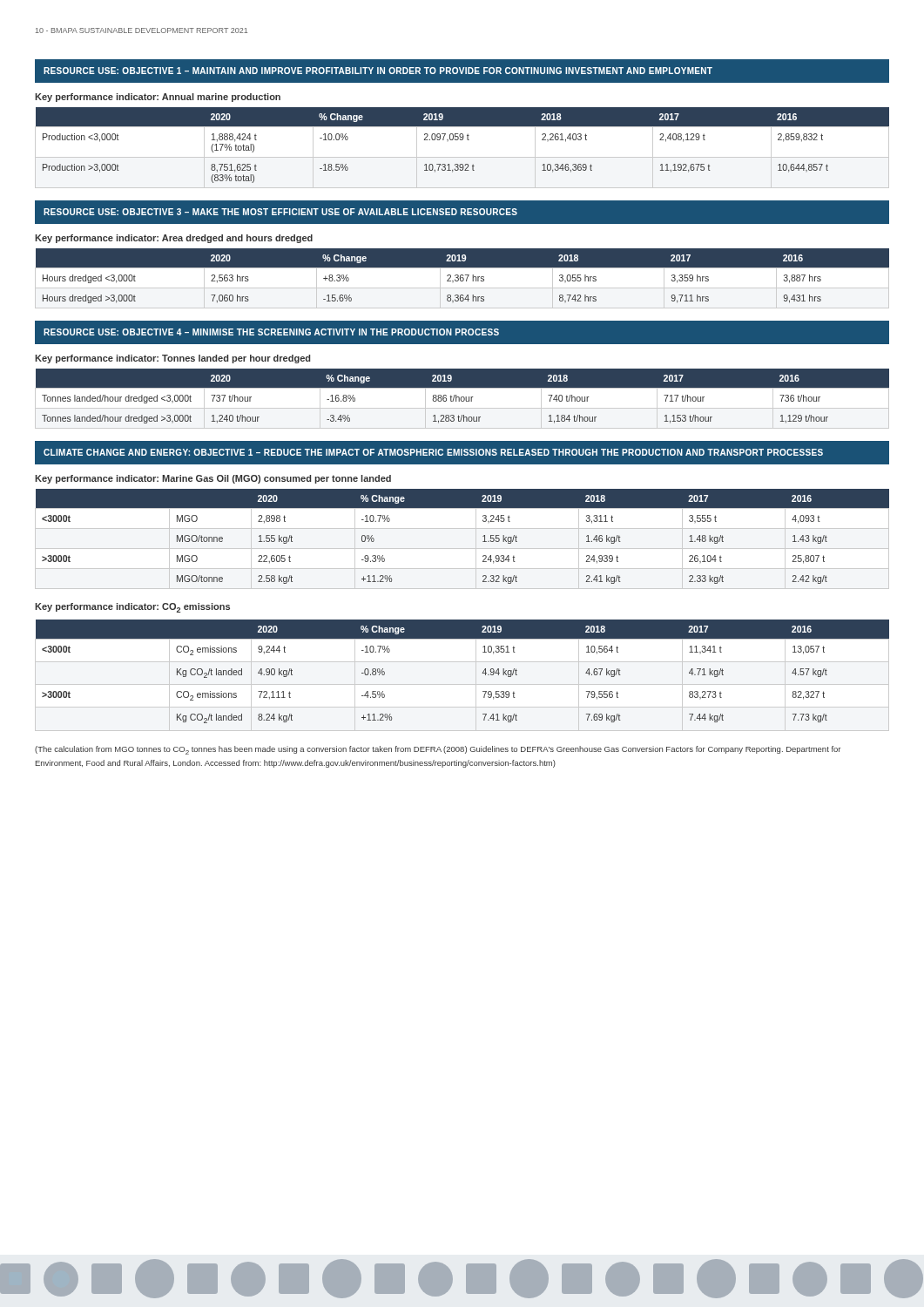Screen dimensions: 1307x924
Task: Locate the section header that opens with "CLIMATE CHANGE AND ENERGY: OBJECTIVE 1"
Action: point(462,453)
